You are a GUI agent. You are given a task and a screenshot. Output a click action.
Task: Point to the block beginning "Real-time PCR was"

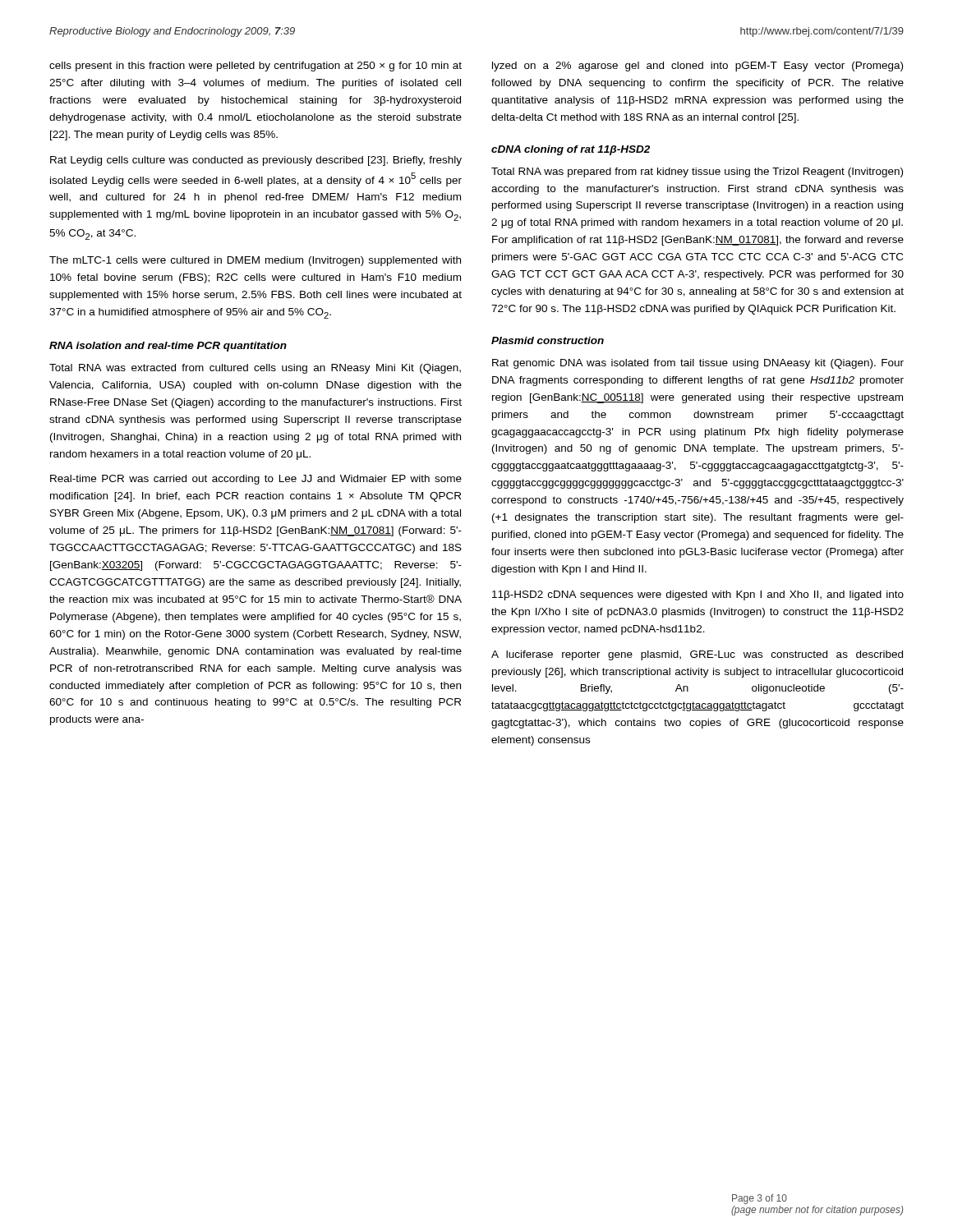coord(255,600)
